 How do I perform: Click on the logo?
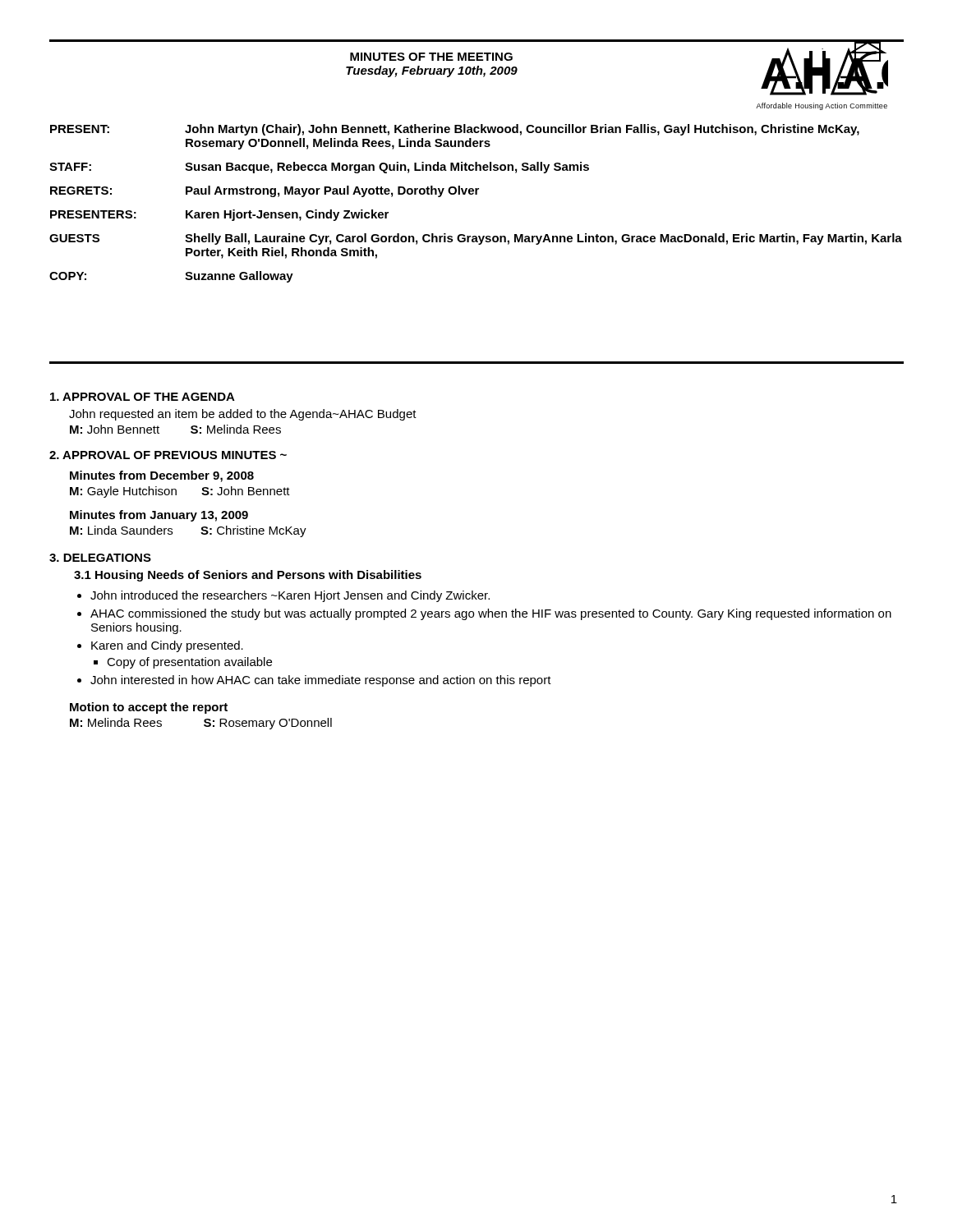(x=822, y=76)
